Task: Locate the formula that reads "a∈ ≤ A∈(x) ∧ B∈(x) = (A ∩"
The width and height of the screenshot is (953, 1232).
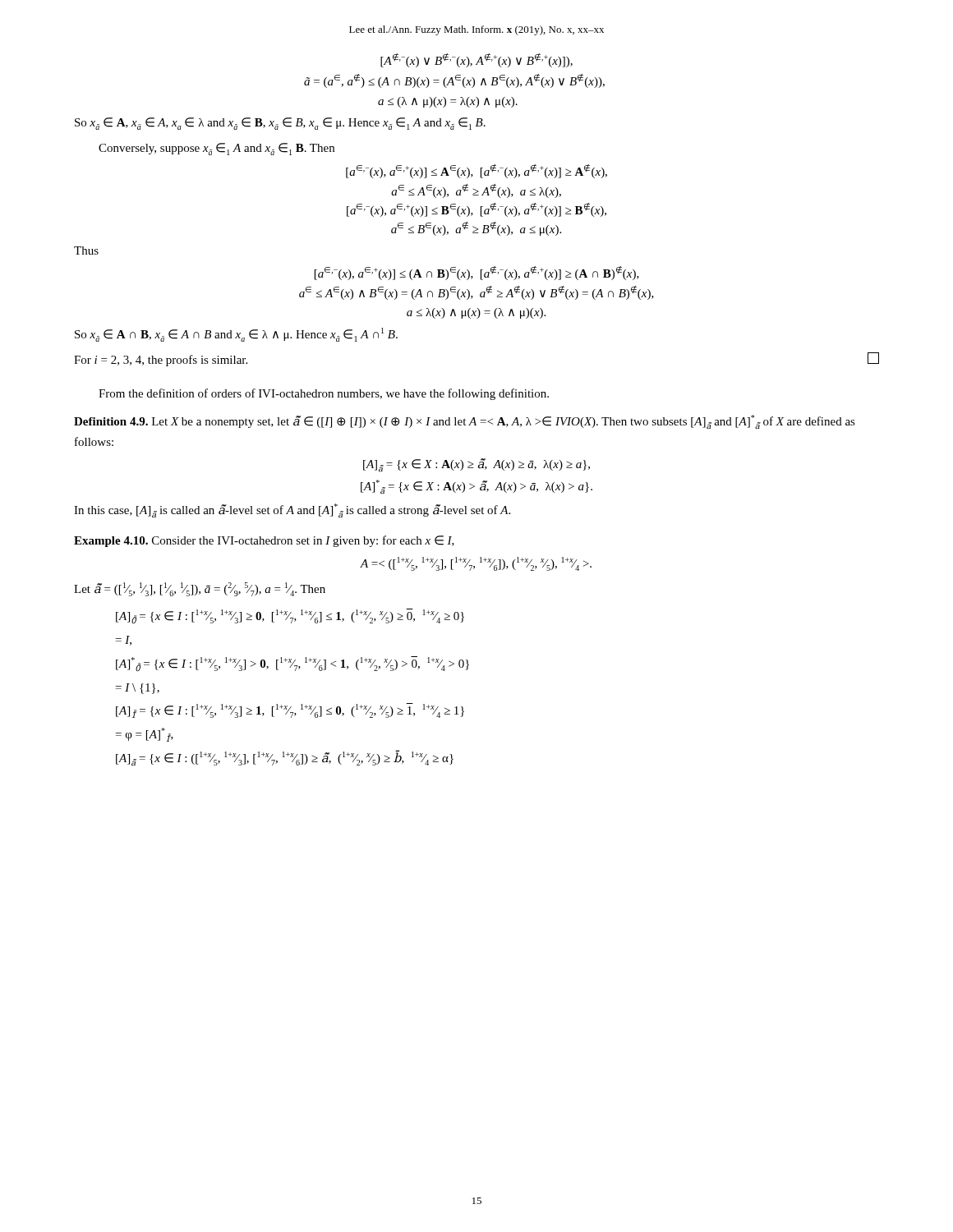Action: point(476,302)
